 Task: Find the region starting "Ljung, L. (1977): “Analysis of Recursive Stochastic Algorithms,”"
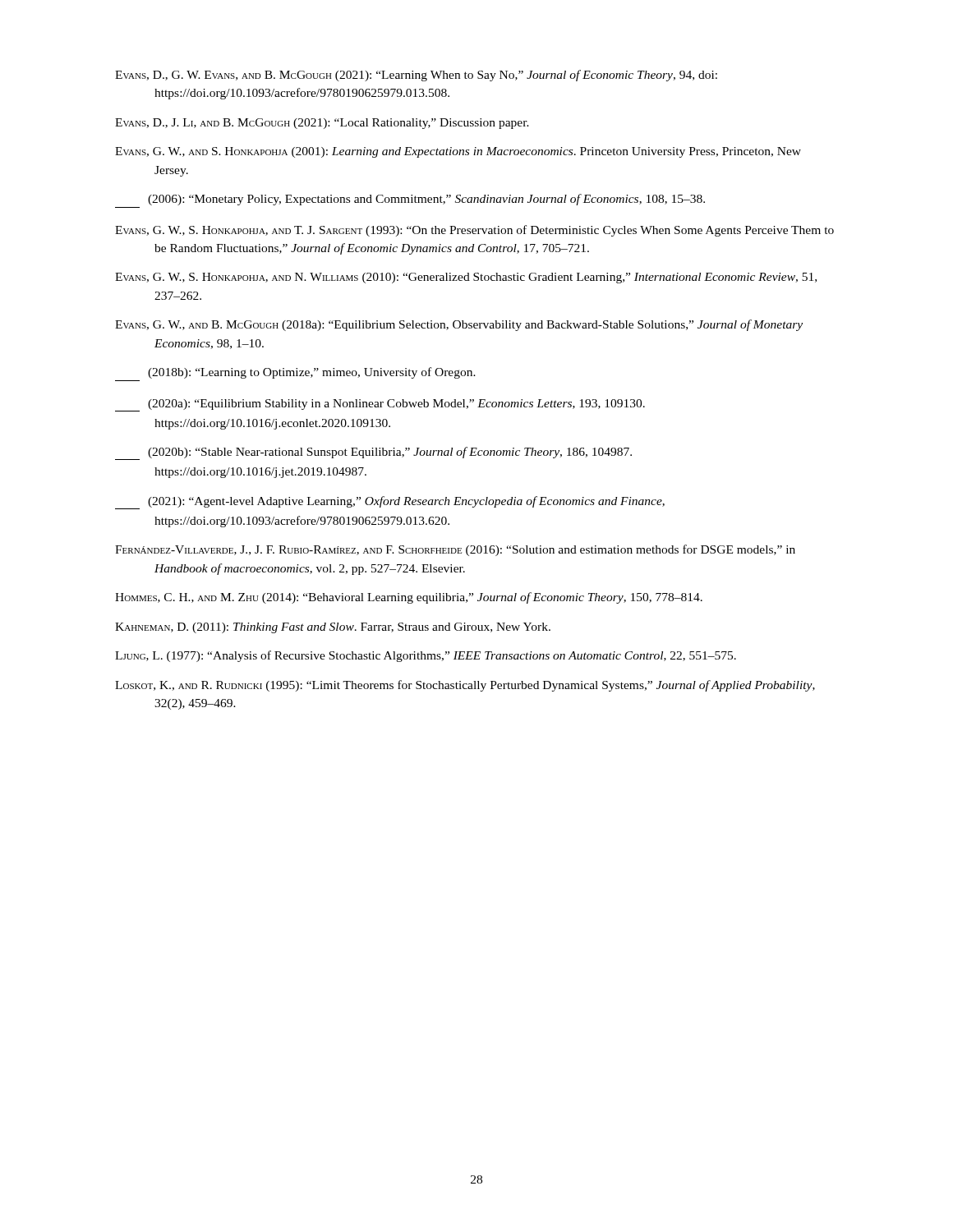(426, 655)
